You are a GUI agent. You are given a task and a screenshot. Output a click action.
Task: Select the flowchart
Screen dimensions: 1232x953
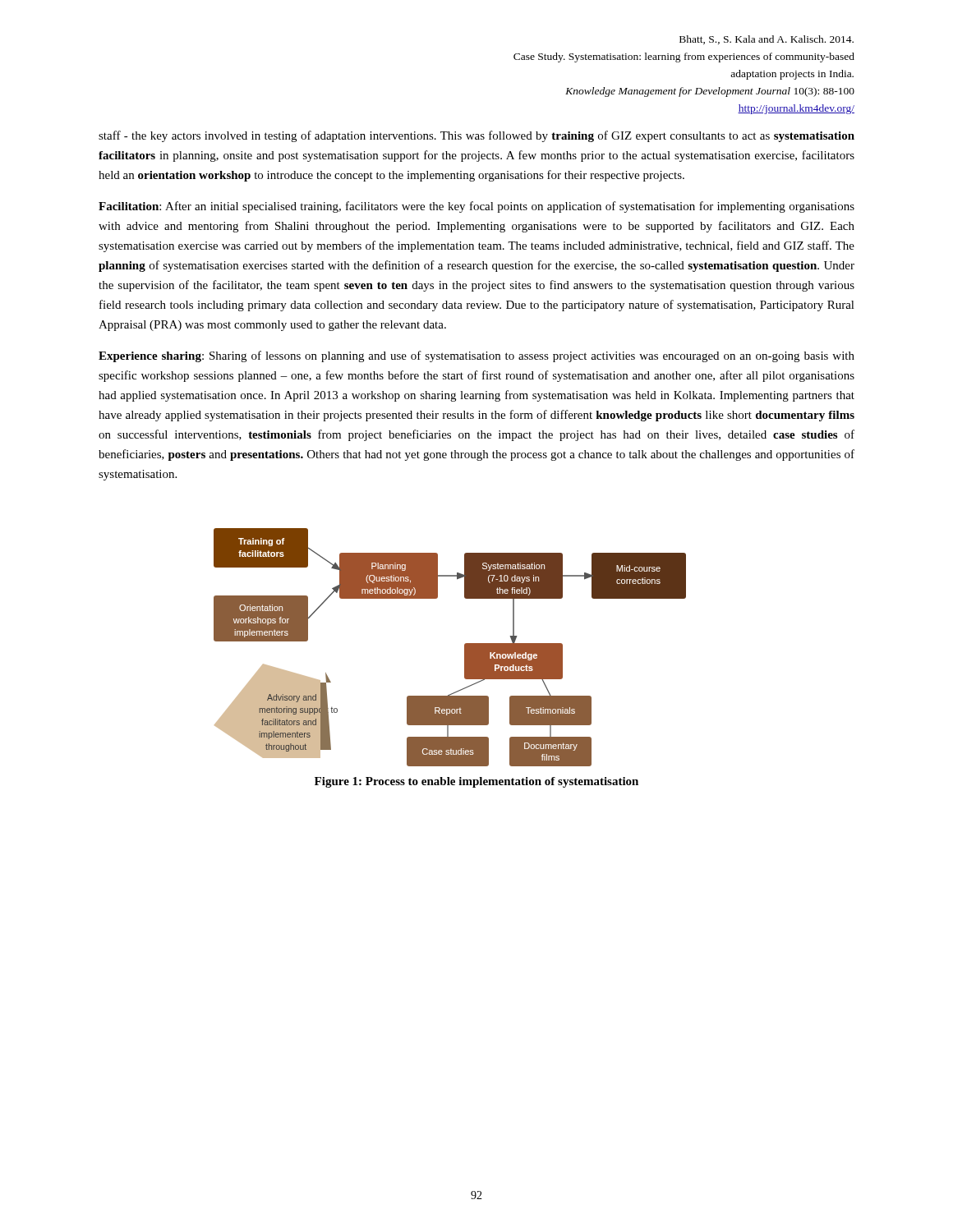click(x=476, y=635)
